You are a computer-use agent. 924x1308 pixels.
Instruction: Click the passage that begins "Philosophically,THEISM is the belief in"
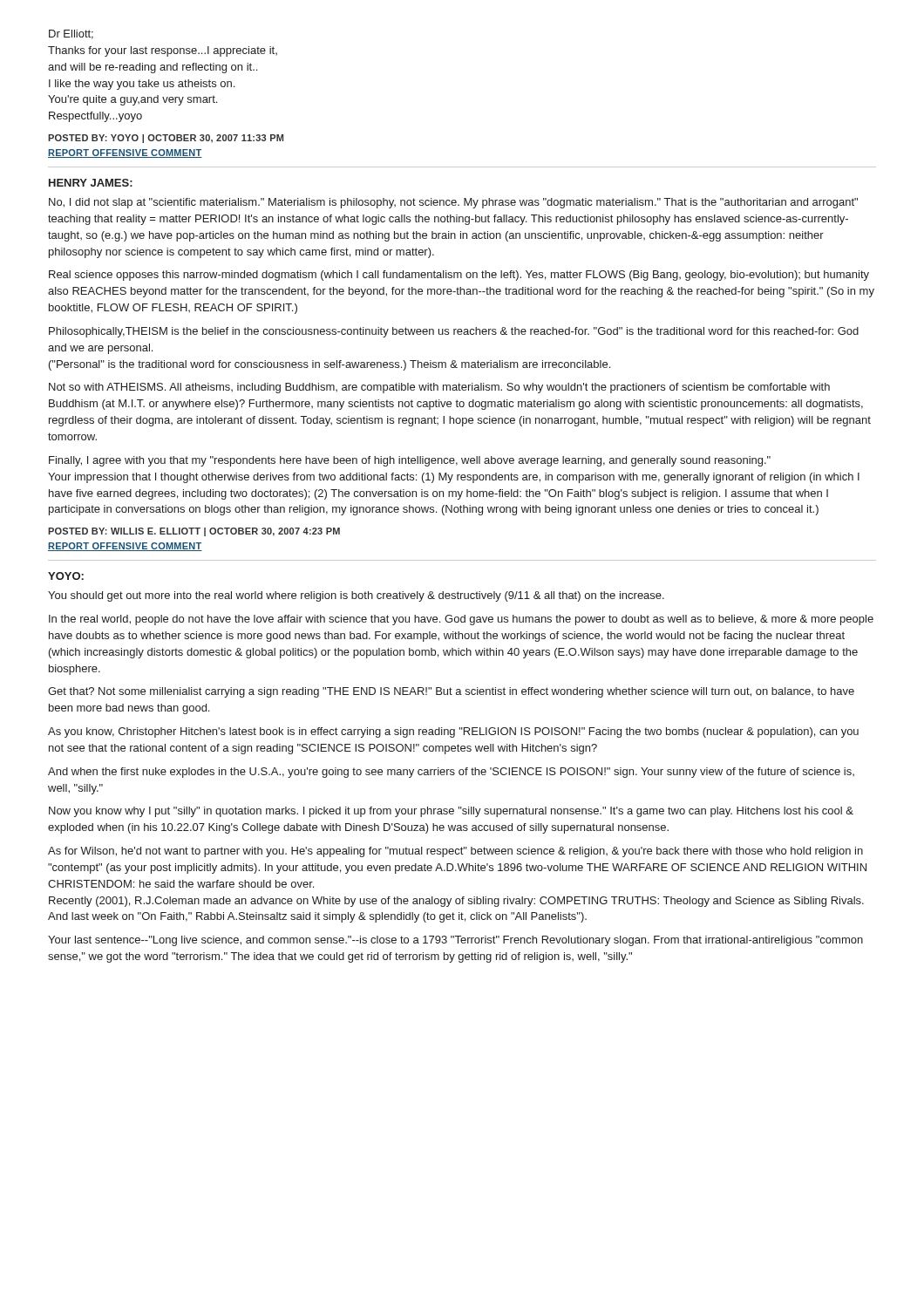click(x=454, y=332)
